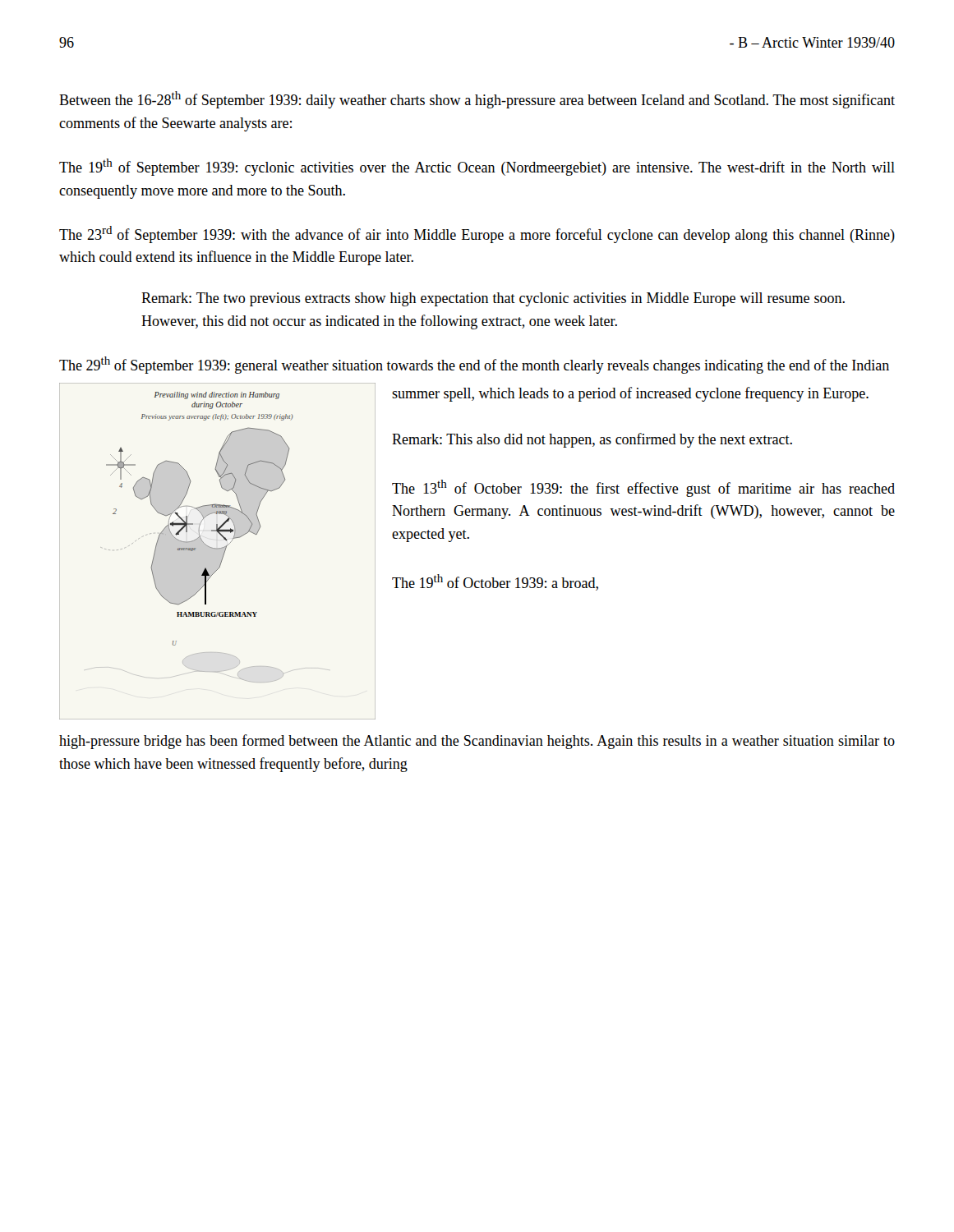Find the text block that reads "The 29th of"

coord(474,364)
